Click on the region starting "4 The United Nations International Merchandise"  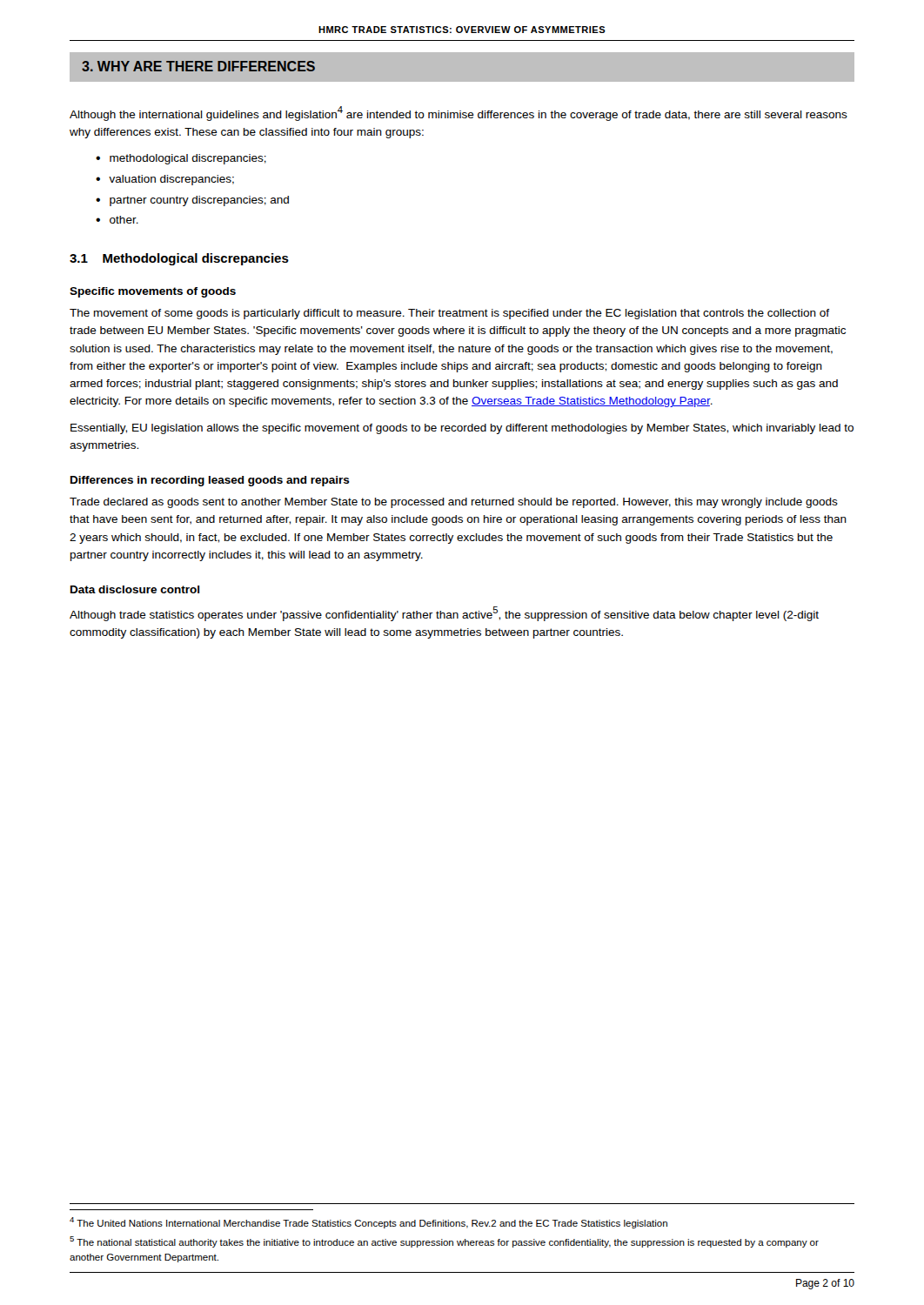coord(369,1221)
